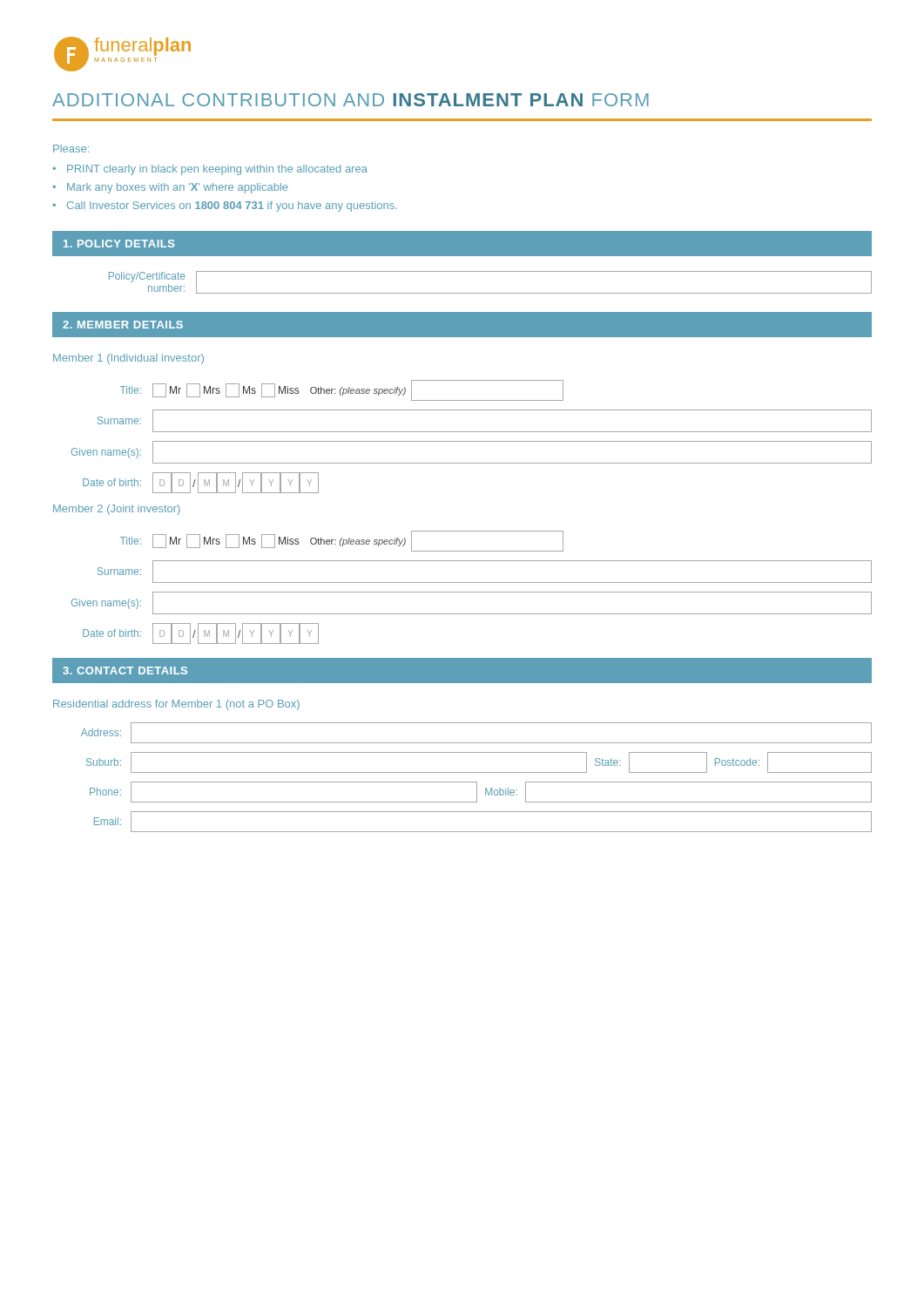Image resolution: width=924 pixels, height=1307 pixels.
Task: Select the logo
Action: 462,54
